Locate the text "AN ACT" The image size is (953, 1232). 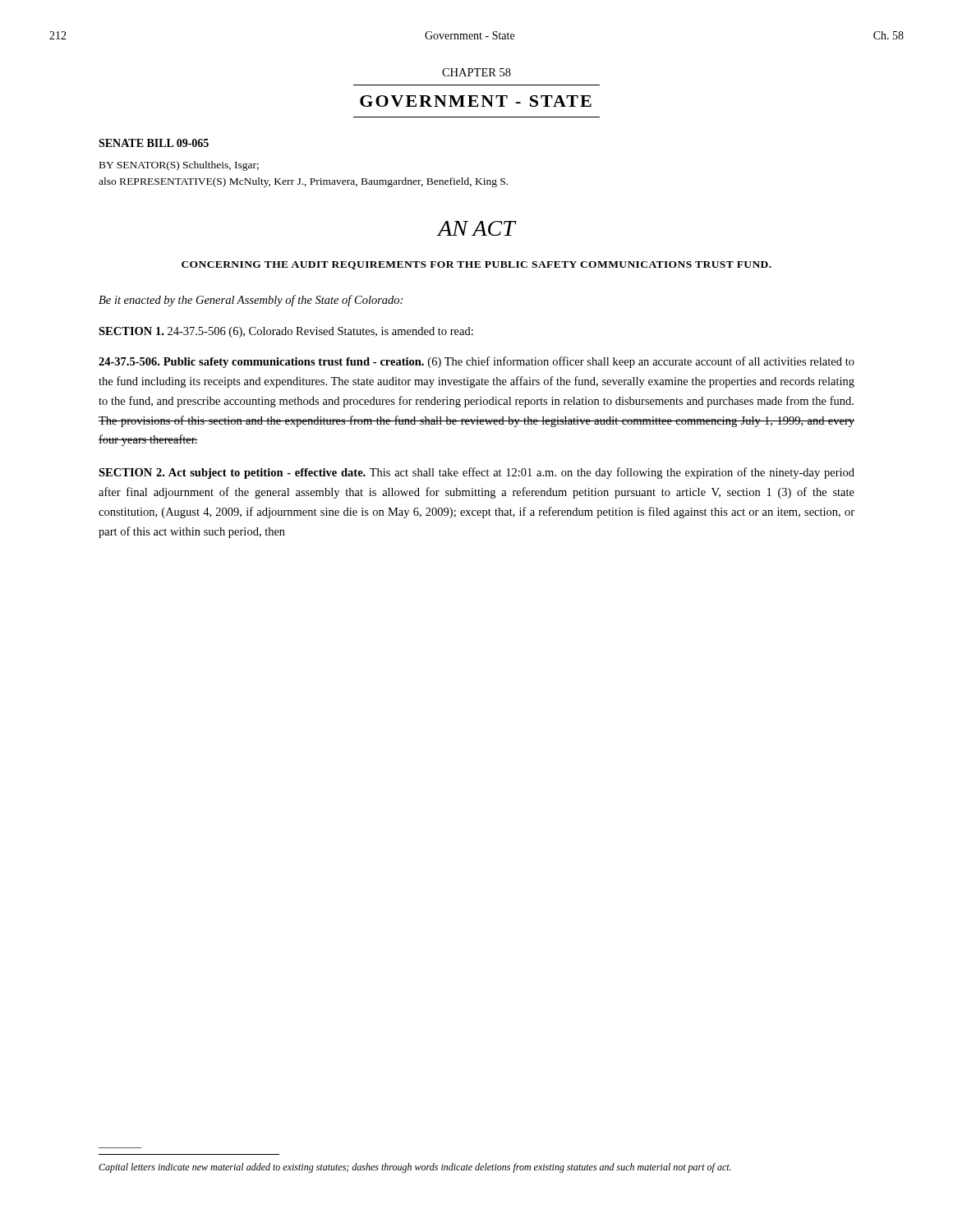476,228
